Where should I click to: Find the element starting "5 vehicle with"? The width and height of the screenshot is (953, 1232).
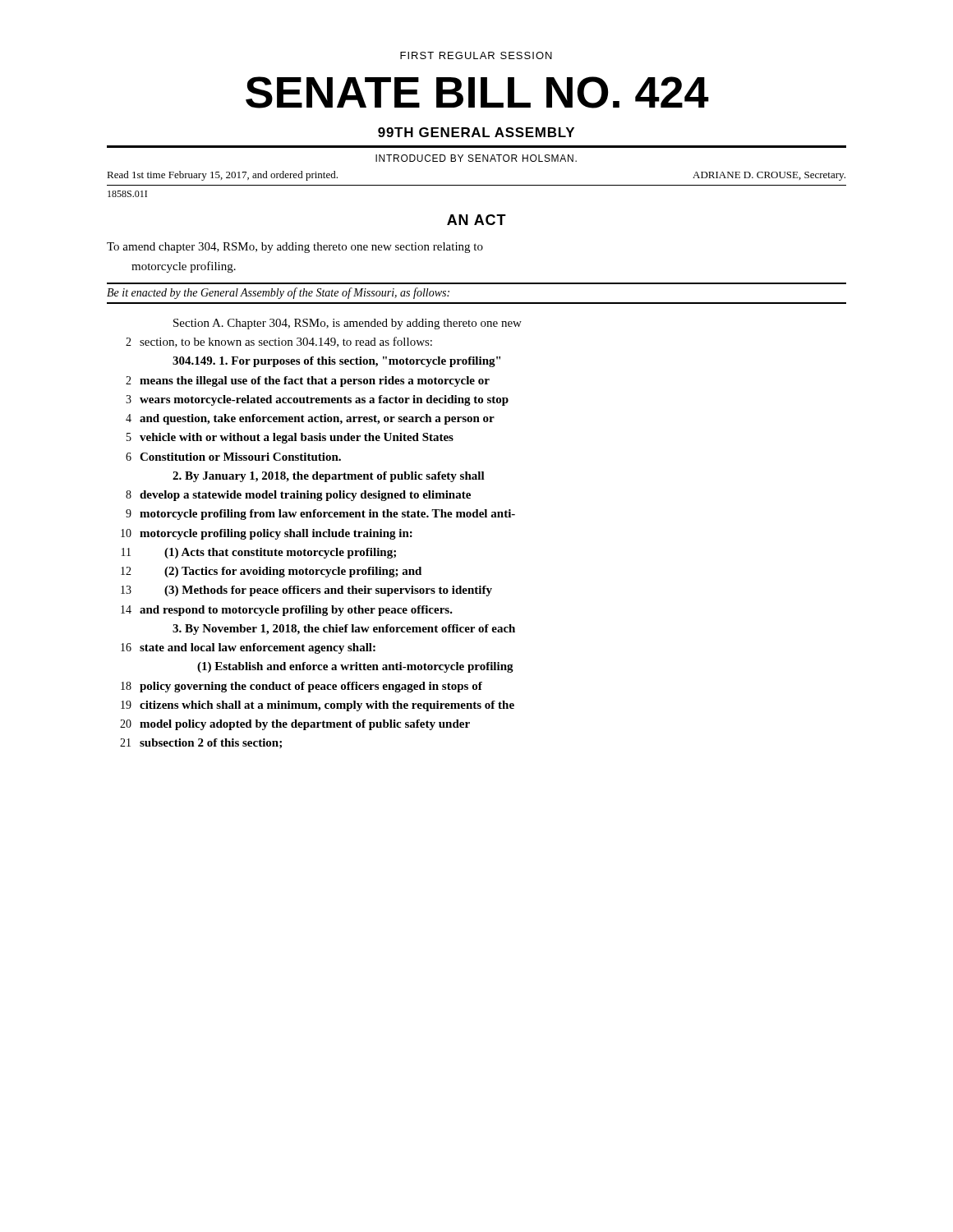click(290, 438)
